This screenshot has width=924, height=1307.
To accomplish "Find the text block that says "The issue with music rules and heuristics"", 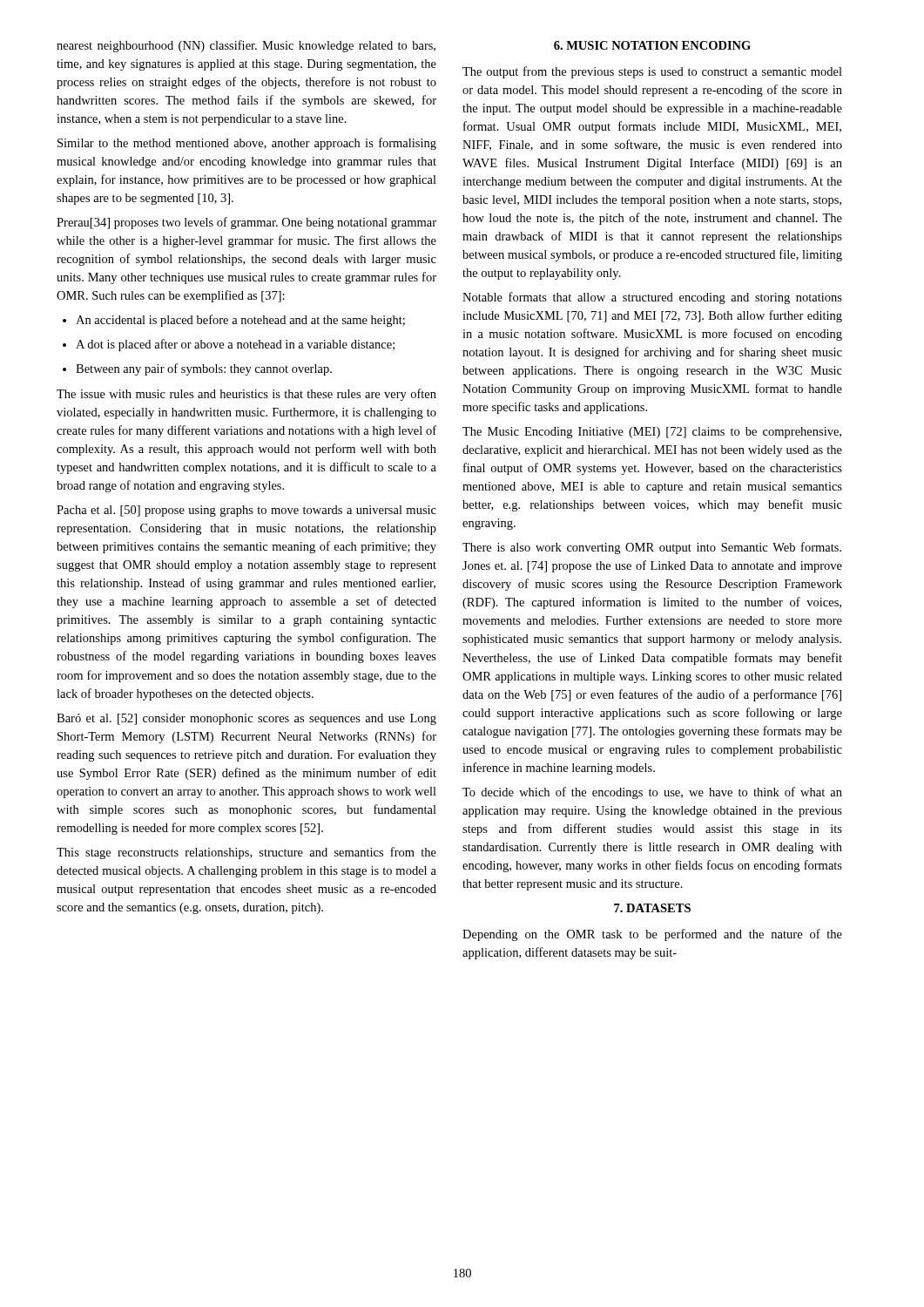I will [246, 651].
